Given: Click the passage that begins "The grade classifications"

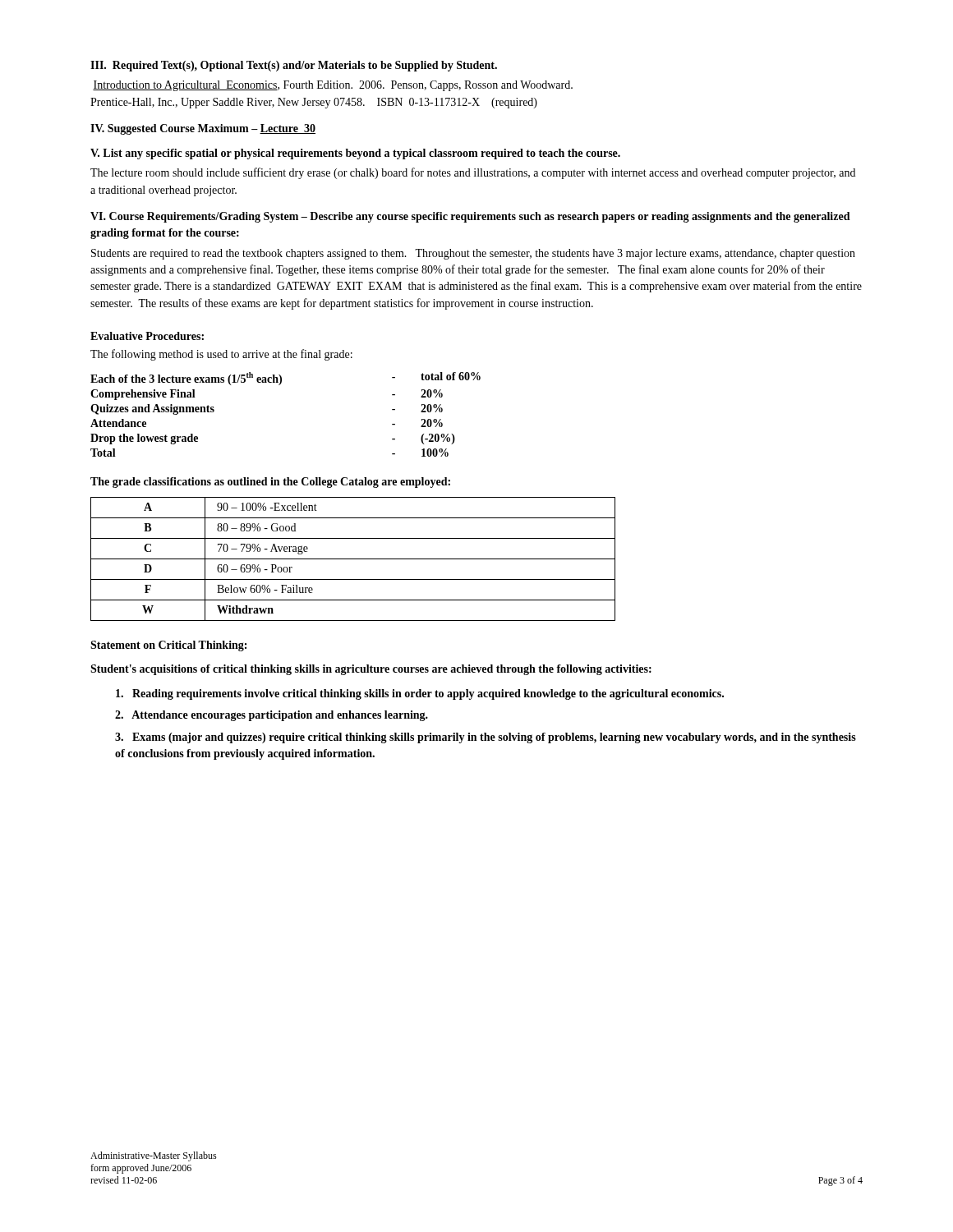Looking at the screenshot, I should click(x=271, y=482).
